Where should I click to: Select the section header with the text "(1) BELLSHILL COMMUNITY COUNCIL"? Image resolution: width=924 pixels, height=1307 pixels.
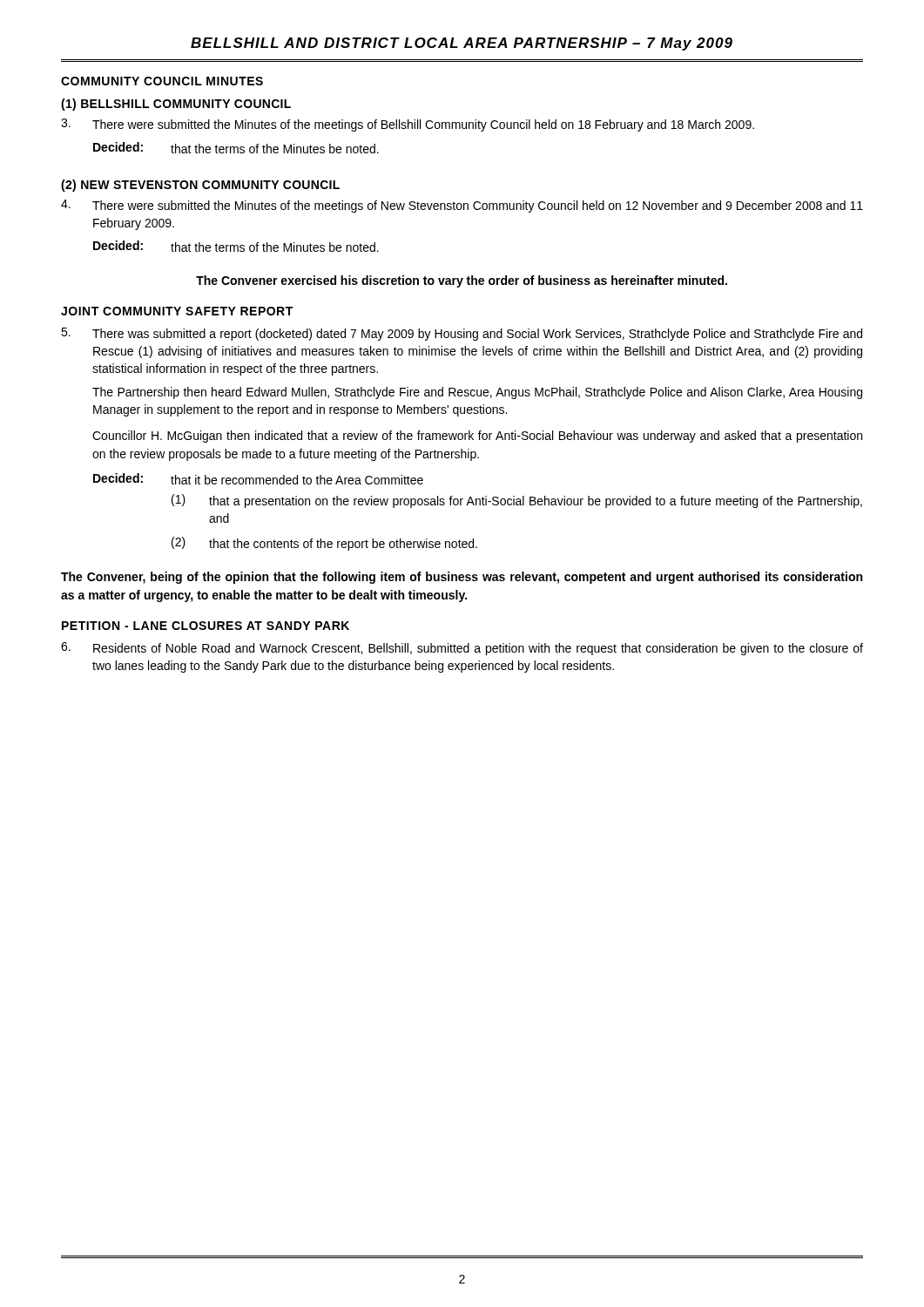point(176,104)
